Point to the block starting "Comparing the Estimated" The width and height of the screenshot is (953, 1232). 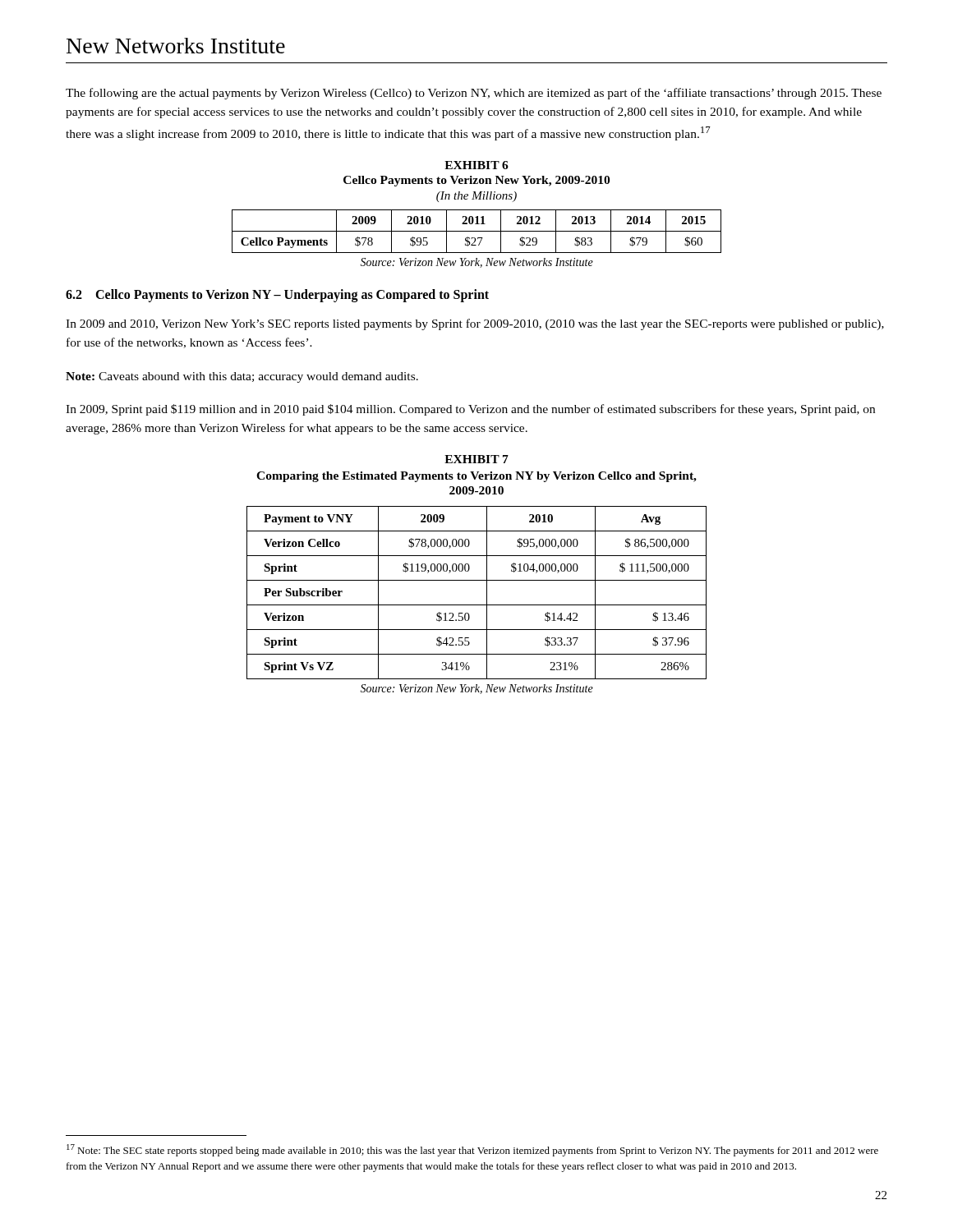476,483
